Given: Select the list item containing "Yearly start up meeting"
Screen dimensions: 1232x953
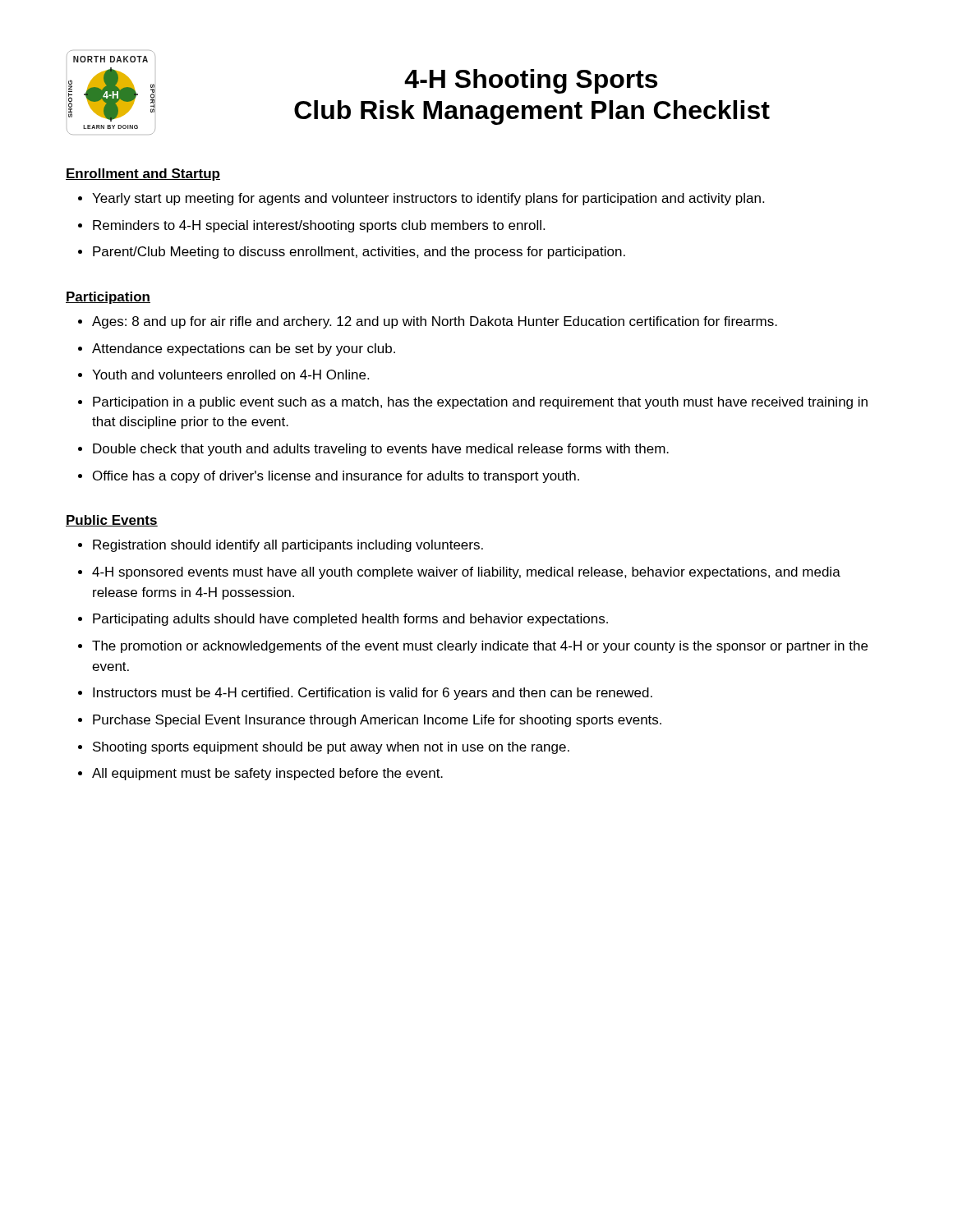Looking at the screenshot, I should click(x=429, y=198).
